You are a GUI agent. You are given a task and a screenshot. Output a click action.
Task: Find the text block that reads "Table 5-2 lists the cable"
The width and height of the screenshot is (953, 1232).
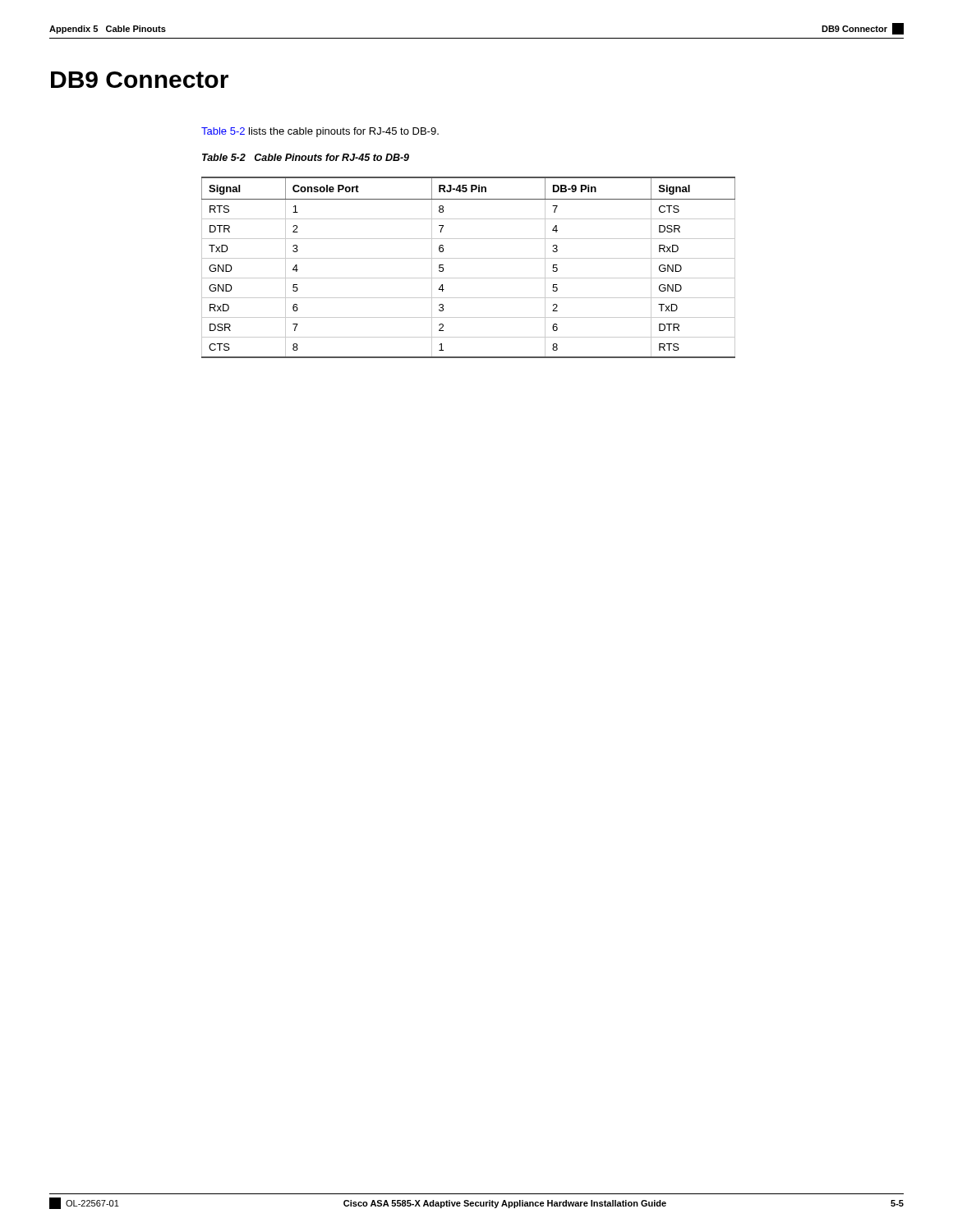tap(320, 131)
